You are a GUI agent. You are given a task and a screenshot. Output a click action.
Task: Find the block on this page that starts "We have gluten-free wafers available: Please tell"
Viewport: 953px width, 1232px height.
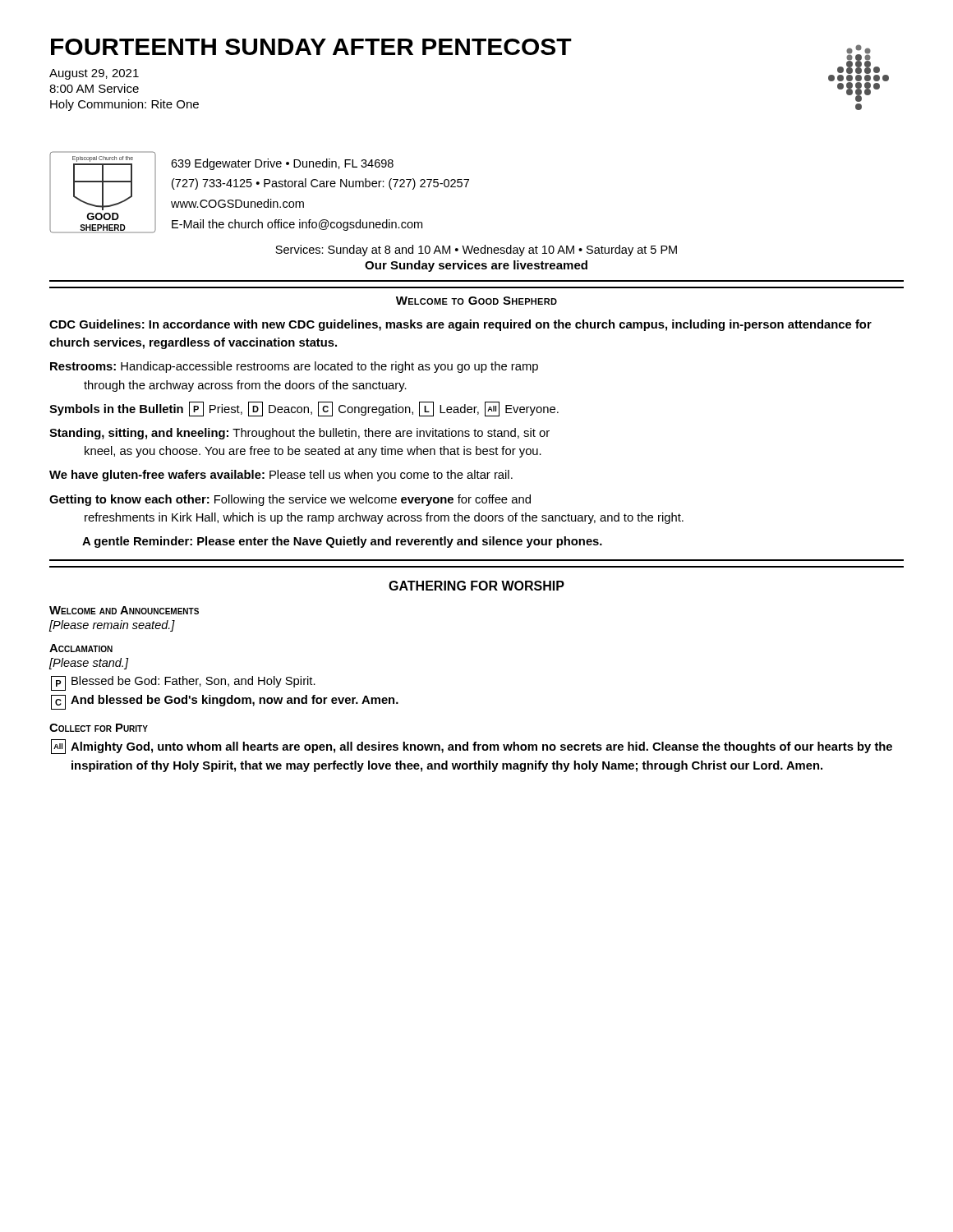(x=281, y=475)
